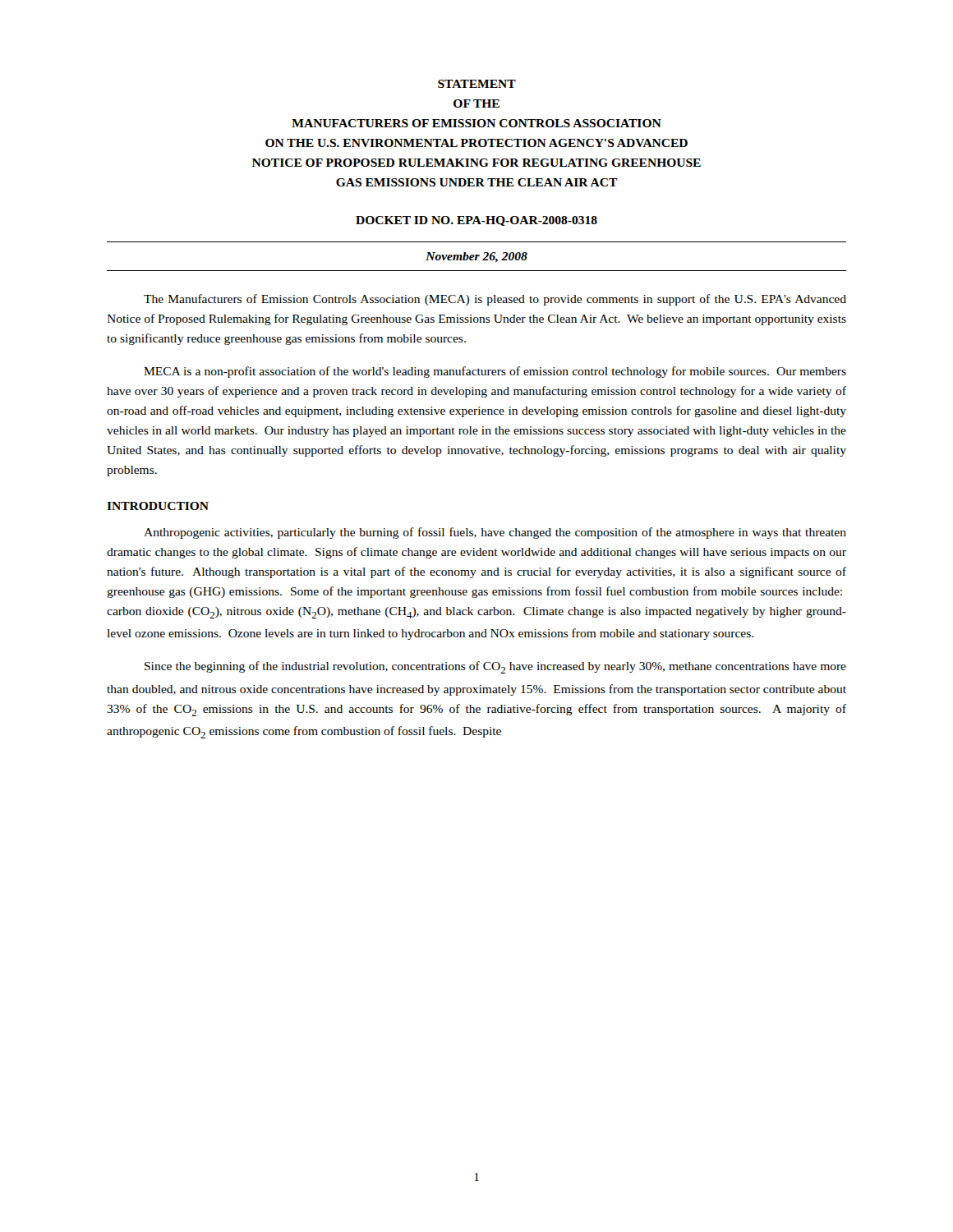The width and height of the screenshot is (953, 1232).
Task: Select the passage starting "DOCKET ID NO. EPA-HQ-OAR-2008-0318"
Action: (x=476, y=220)
